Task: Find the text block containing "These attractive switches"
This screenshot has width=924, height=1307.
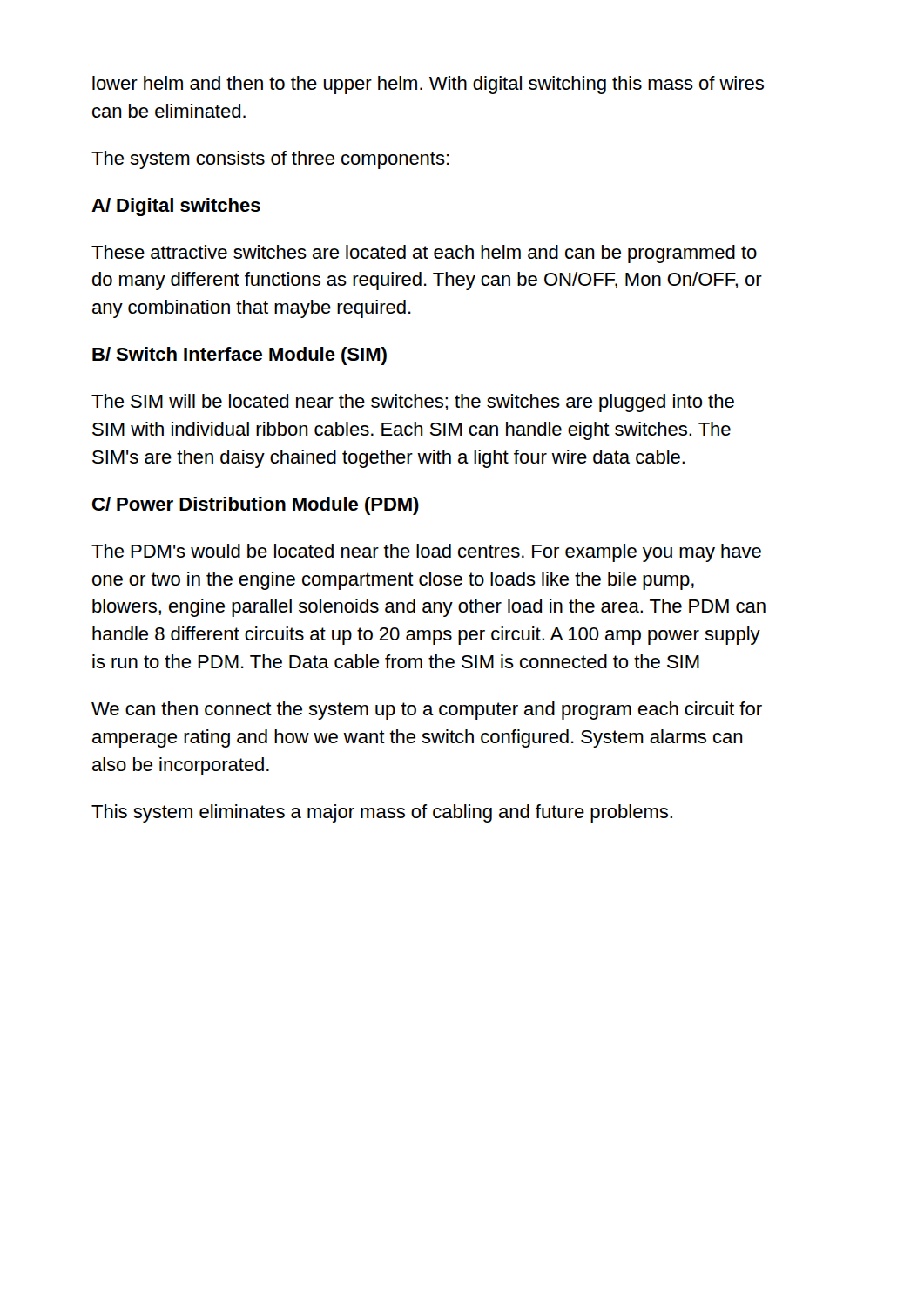Action: (x=427, y=280)
